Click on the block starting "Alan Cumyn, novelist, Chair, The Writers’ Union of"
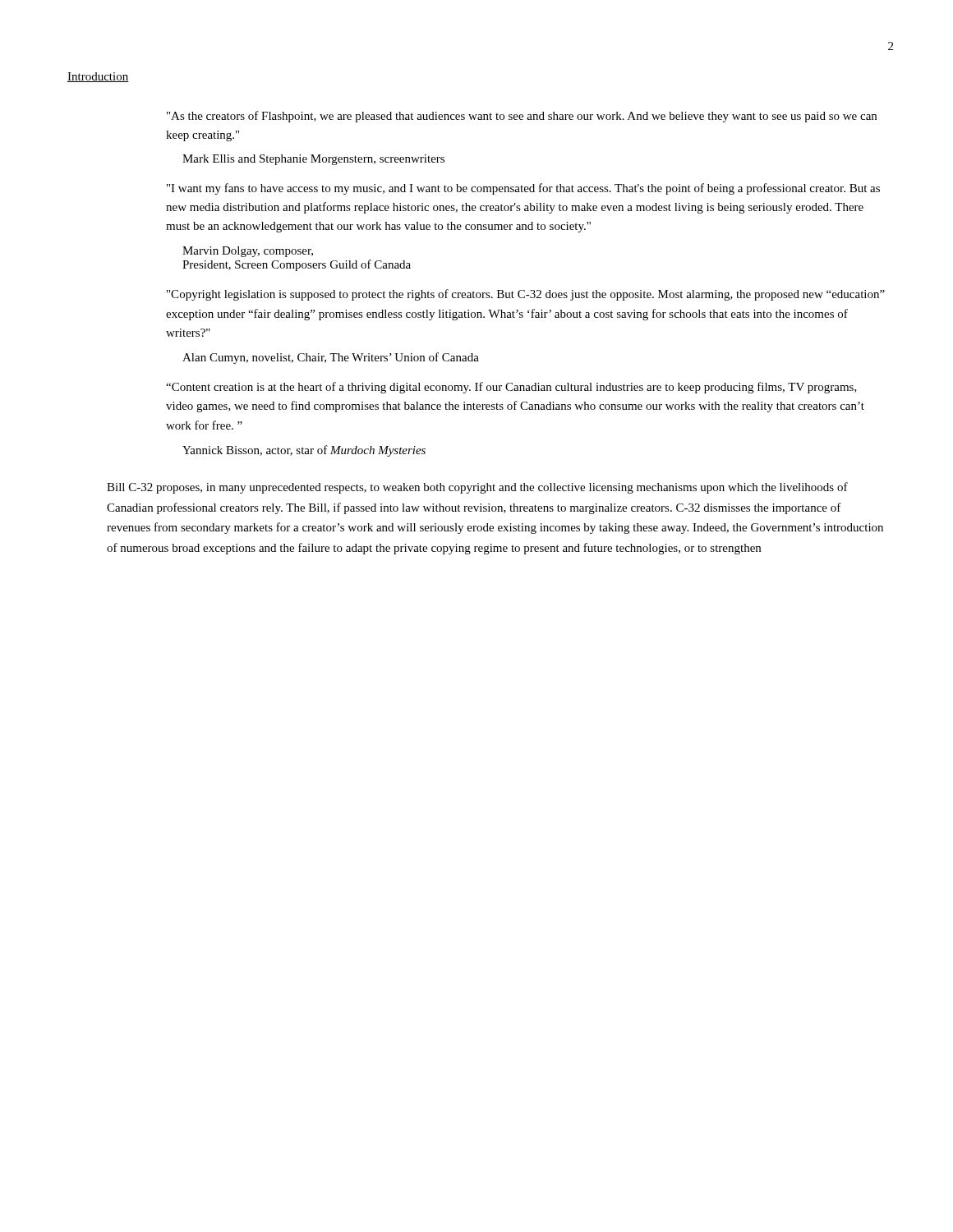953x1232 pixels. point(331,358)
